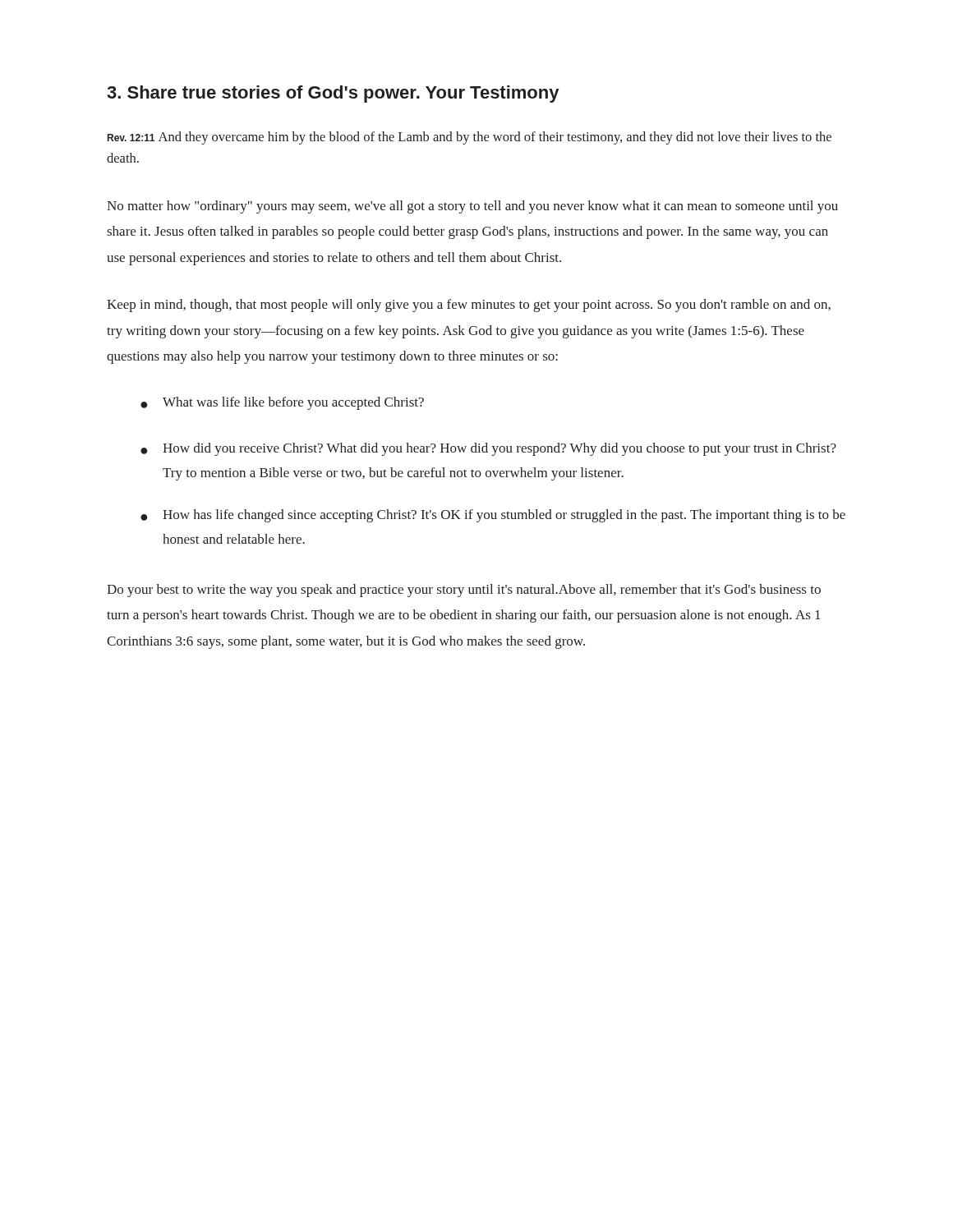Image resolution: width=953 pixels, height=1232 pixels.
Task: Navigate to the text block starting "● How did you receive Christ? What did"
Action: (493, 460)
